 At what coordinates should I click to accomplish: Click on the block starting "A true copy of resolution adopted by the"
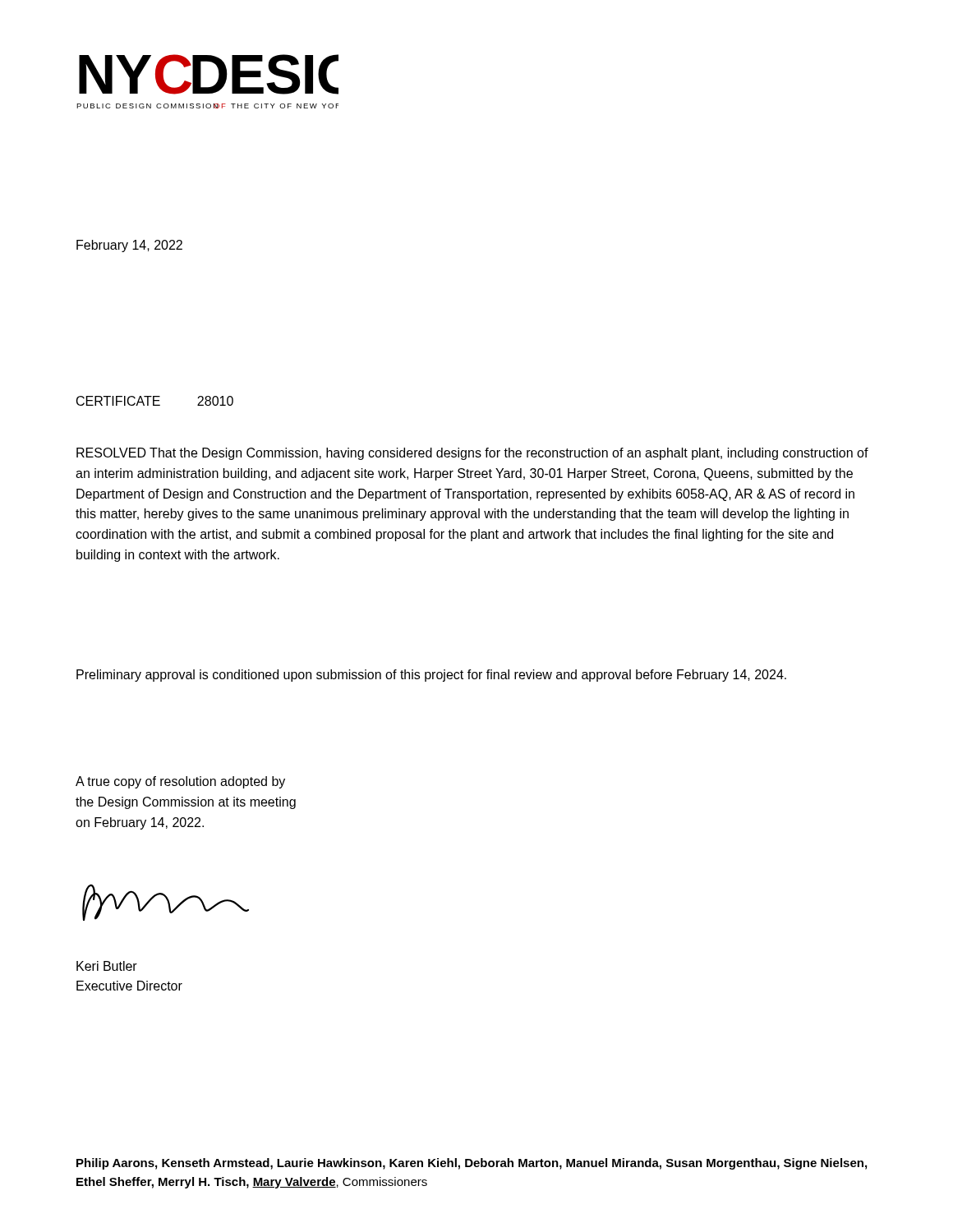tap(186, 802)
